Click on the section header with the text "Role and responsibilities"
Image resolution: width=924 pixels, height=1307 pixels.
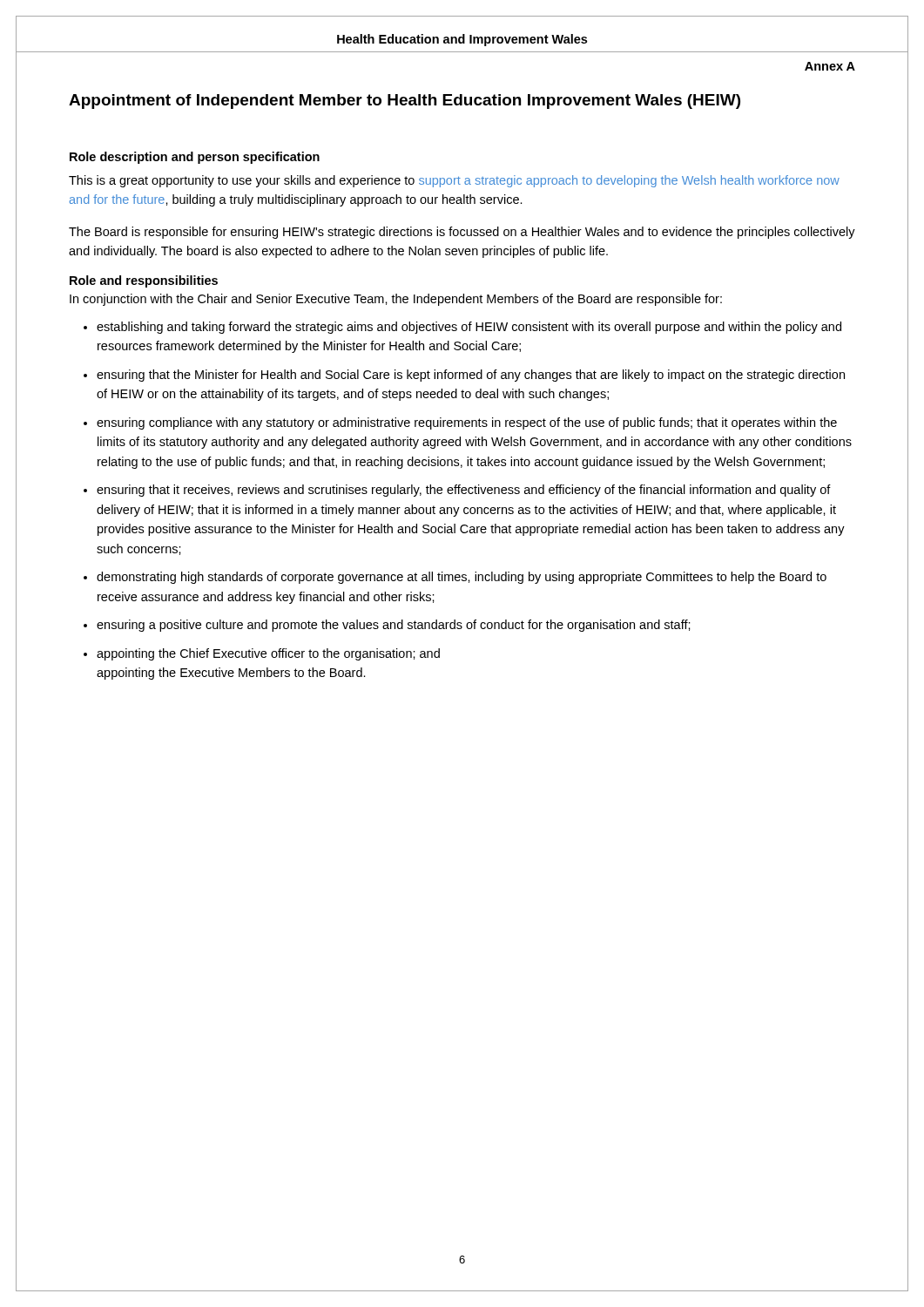point(144,280)
